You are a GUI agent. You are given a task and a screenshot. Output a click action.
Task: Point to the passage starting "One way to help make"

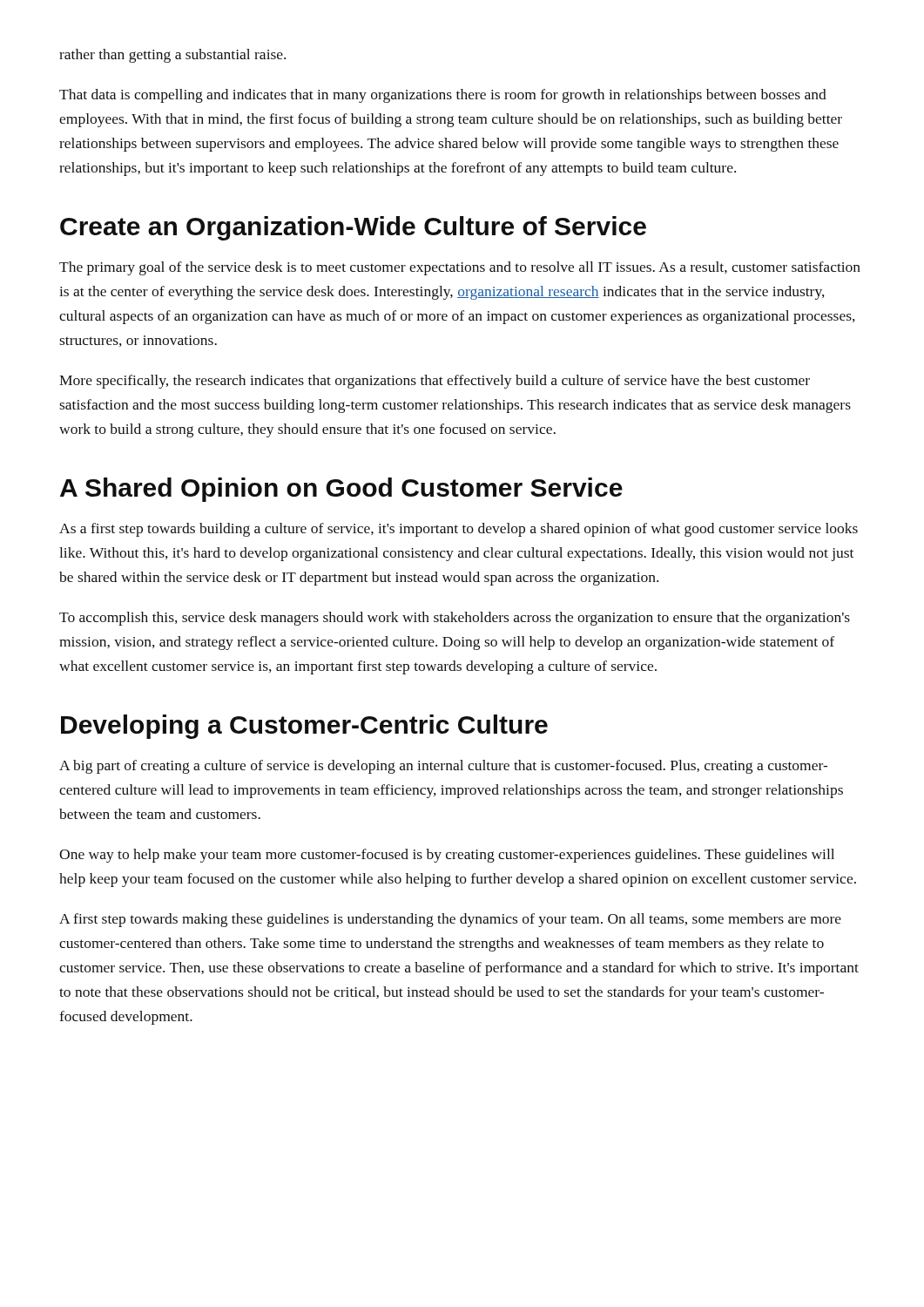point(458,866)
